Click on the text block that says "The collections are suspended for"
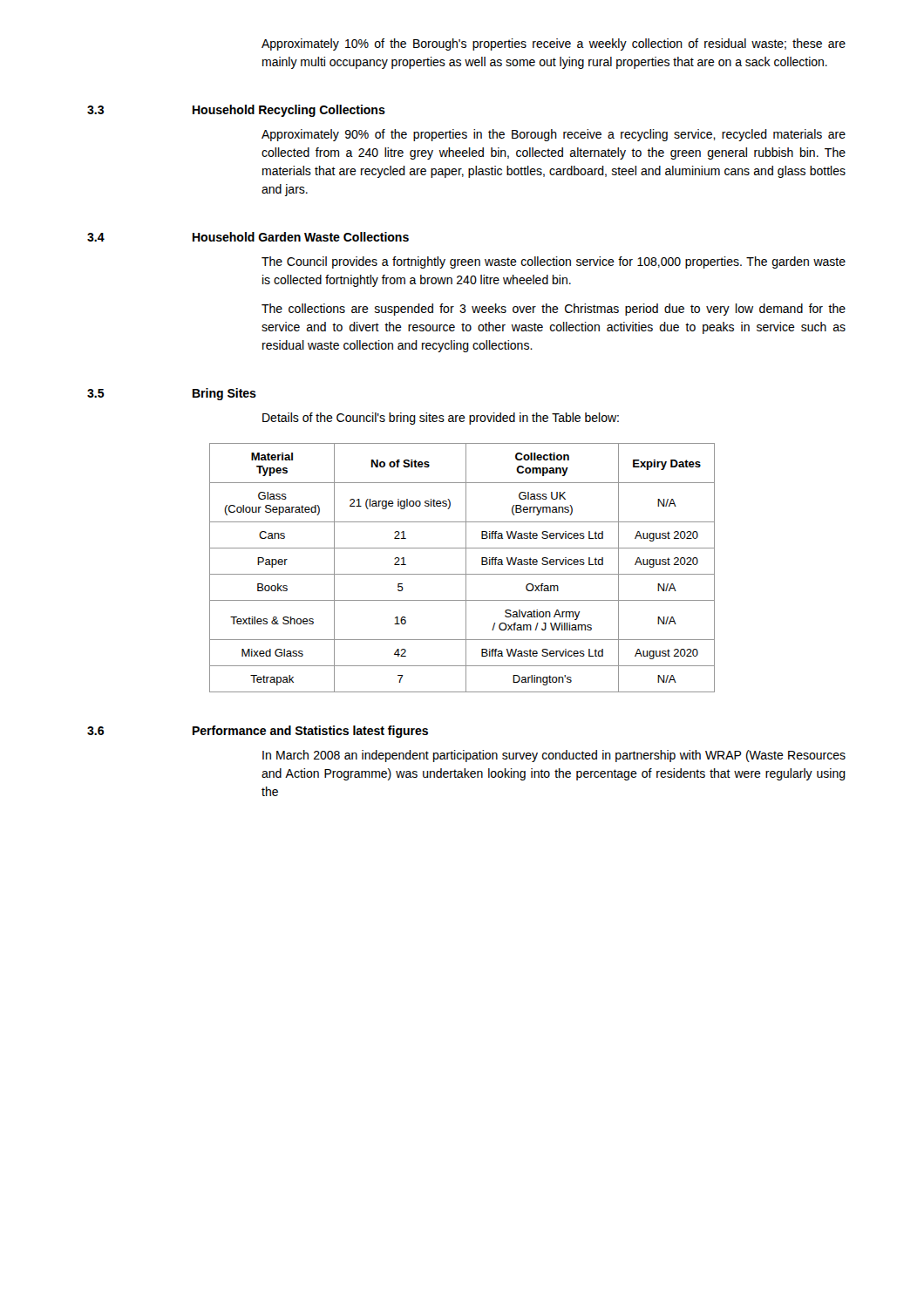The height and width of the screenshot is (1308, 924). [x=554, y=327]
